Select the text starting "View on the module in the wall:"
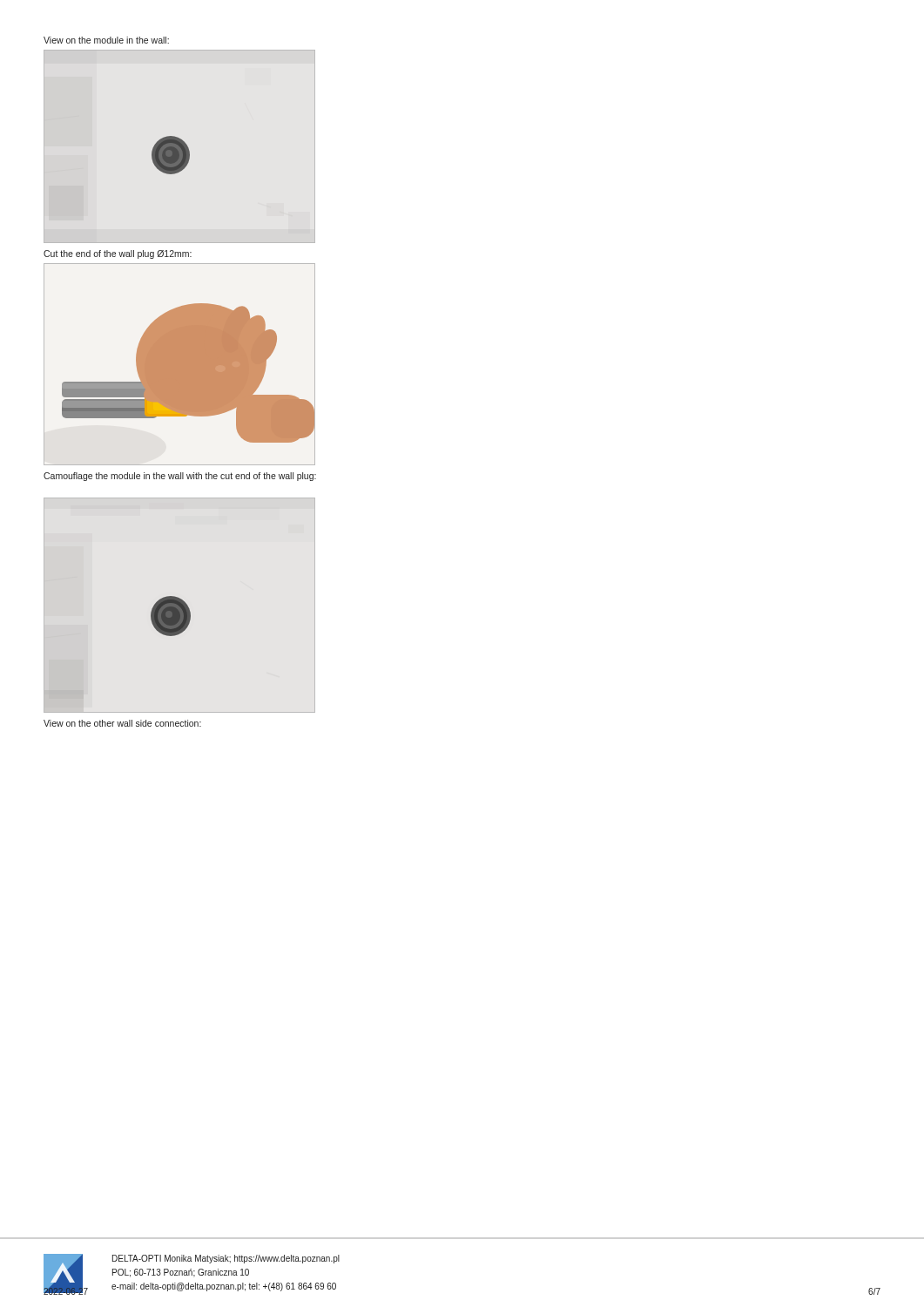Viewport: 924px width, 1307px height. 106,40
